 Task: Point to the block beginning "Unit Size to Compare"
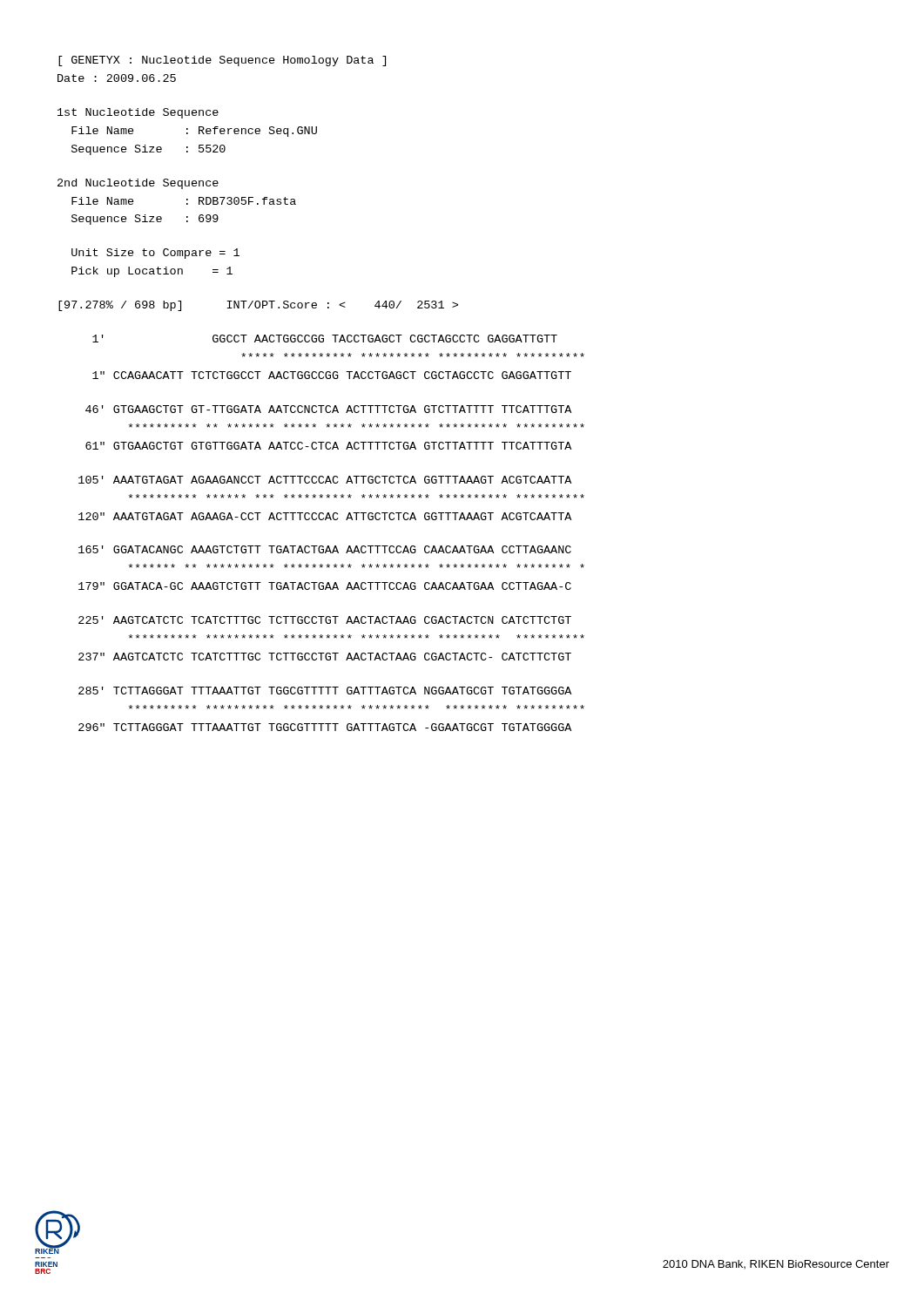148,263
